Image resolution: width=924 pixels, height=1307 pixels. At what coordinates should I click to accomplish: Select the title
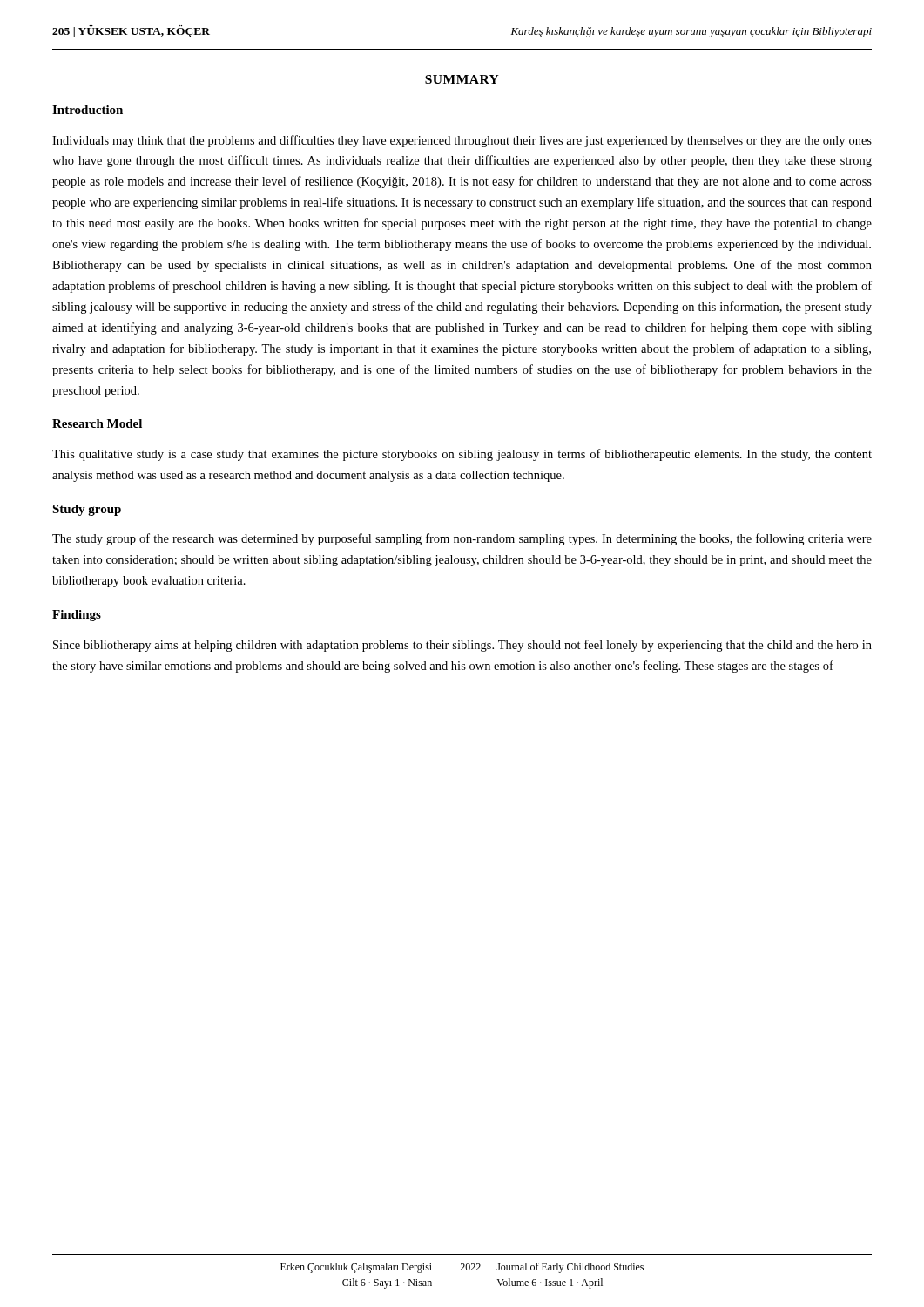(462, 79)
